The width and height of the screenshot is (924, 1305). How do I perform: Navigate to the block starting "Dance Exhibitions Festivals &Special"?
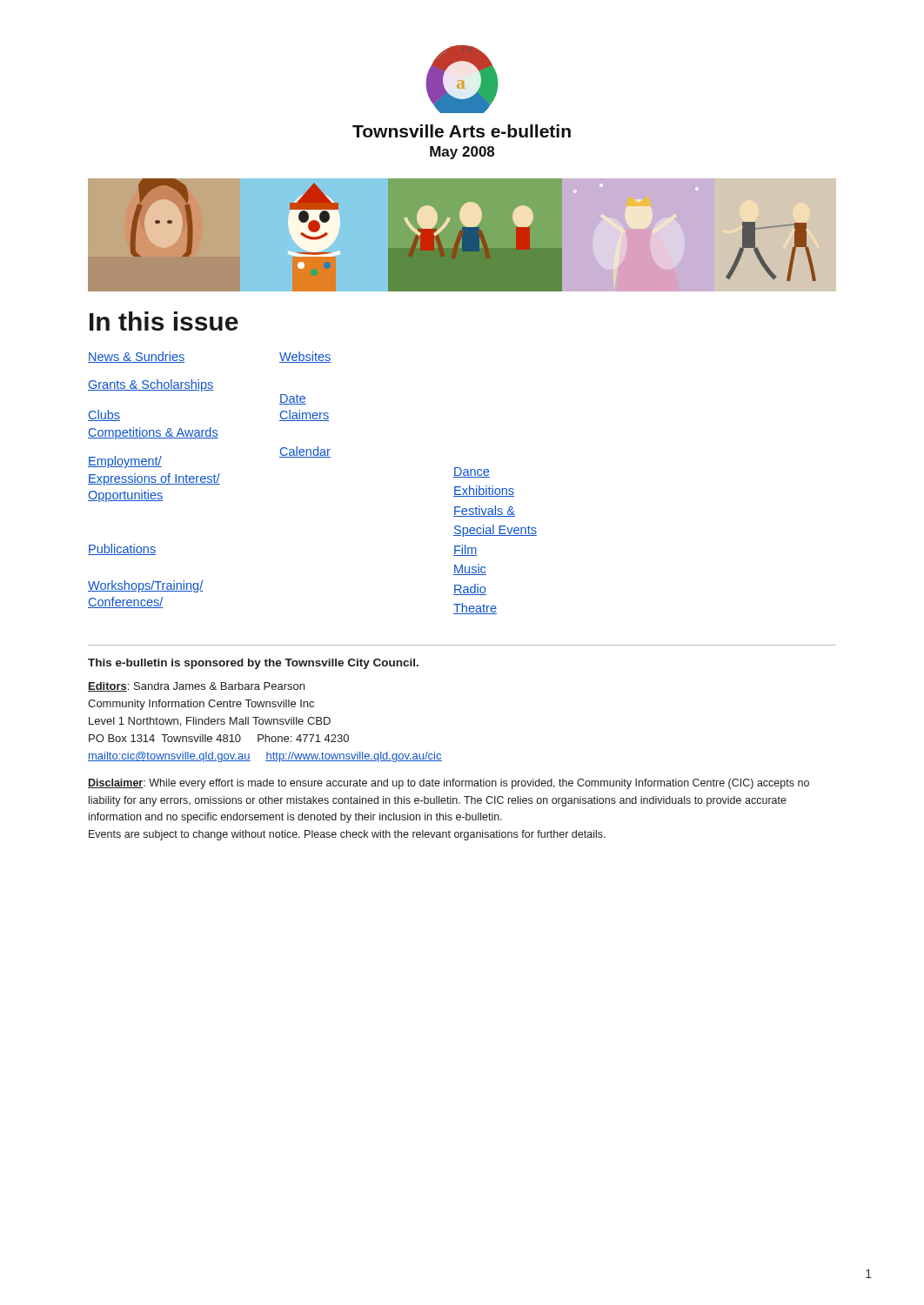tap(495, 540)
